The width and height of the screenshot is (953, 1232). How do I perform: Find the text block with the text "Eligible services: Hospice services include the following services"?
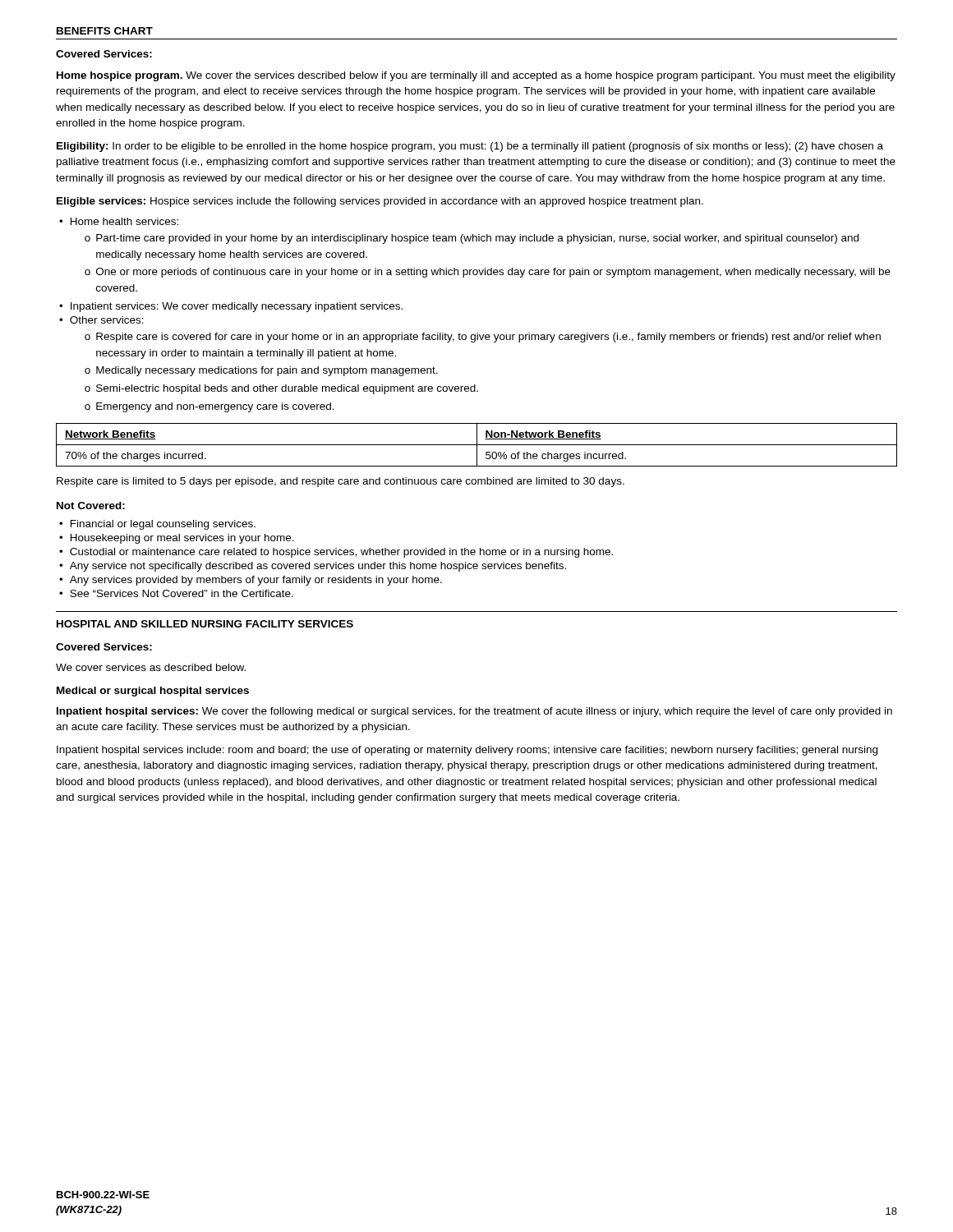[476, 201]
